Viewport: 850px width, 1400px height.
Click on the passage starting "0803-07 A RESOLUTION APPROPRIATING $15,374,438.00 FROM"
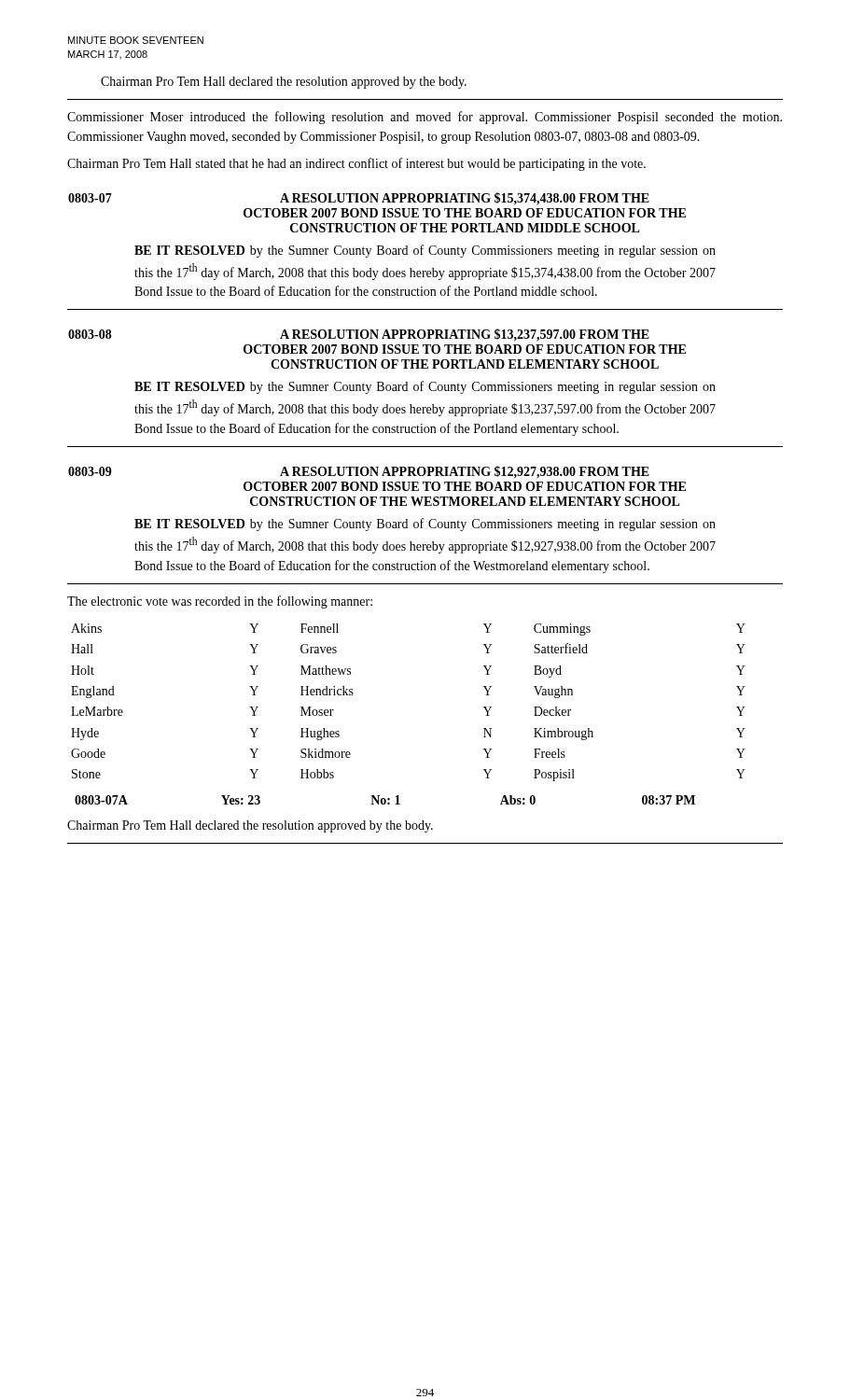[425, 214]
